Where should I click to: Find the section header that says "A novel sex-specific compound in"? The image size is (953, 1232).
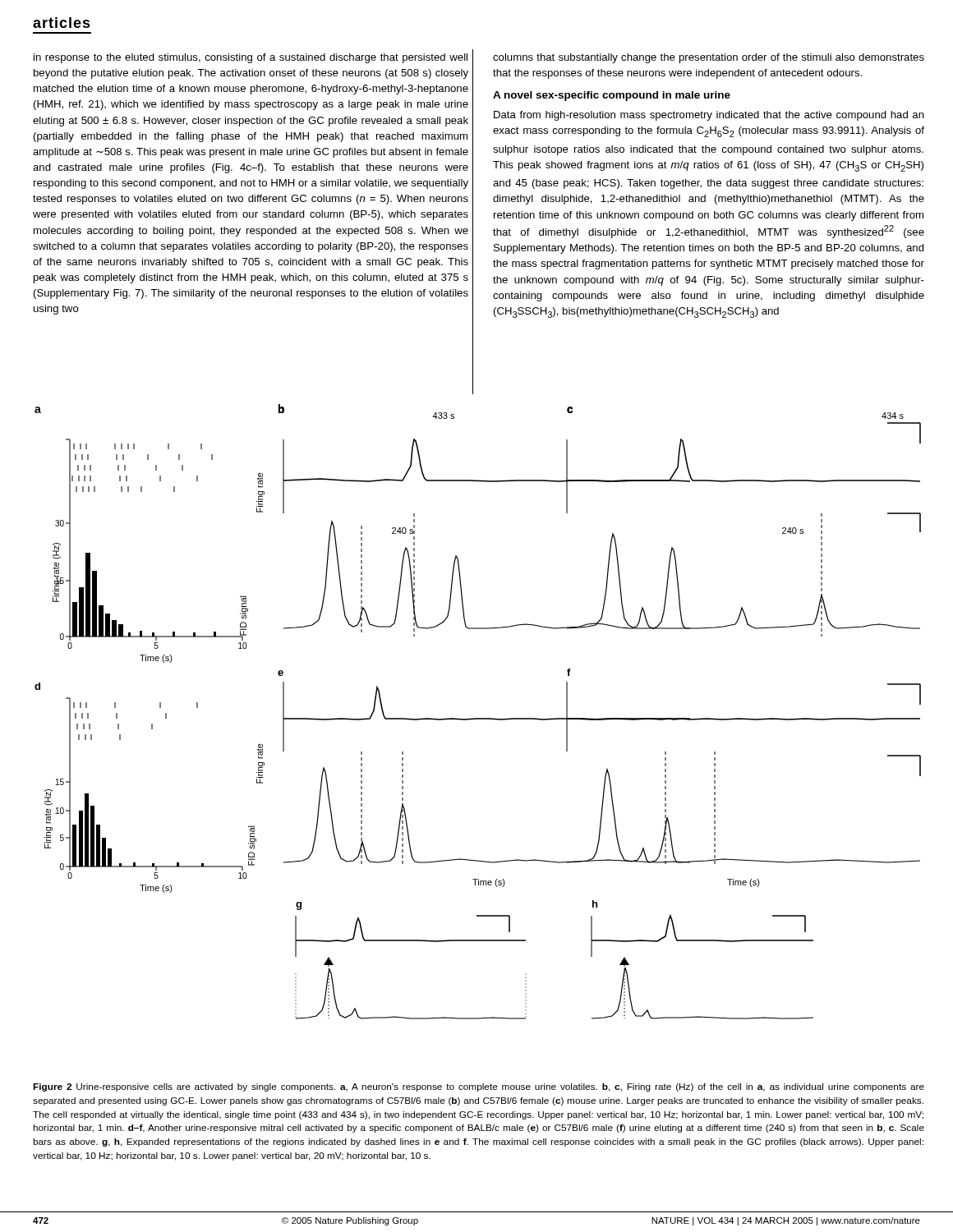click(x=612, y=95)
